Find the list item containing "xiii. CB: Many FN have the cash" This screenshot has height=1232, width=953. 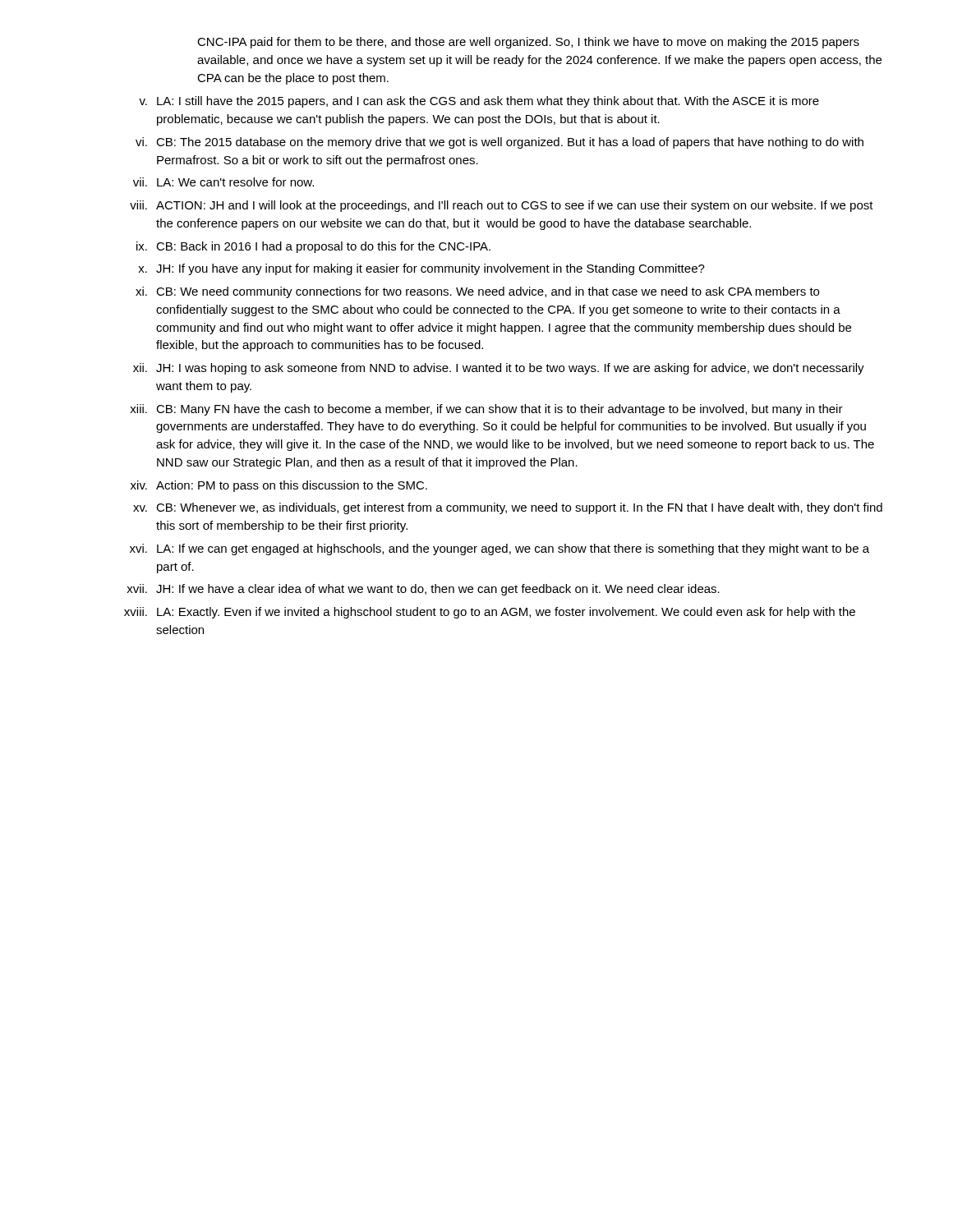(x=493, y=435)
